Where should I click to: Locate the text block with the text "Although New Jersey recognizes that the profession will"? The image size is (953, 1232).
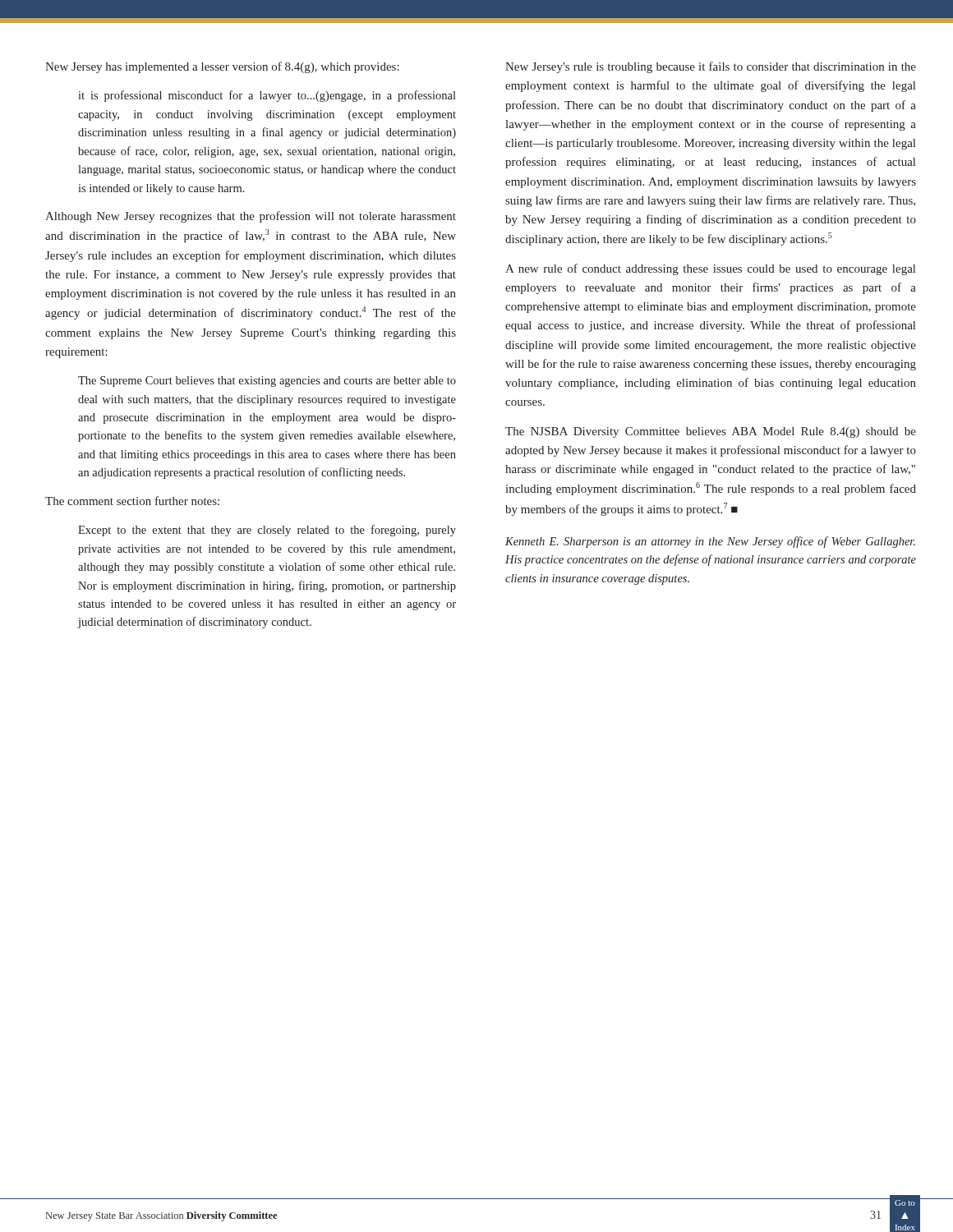[x=251, y=284]
